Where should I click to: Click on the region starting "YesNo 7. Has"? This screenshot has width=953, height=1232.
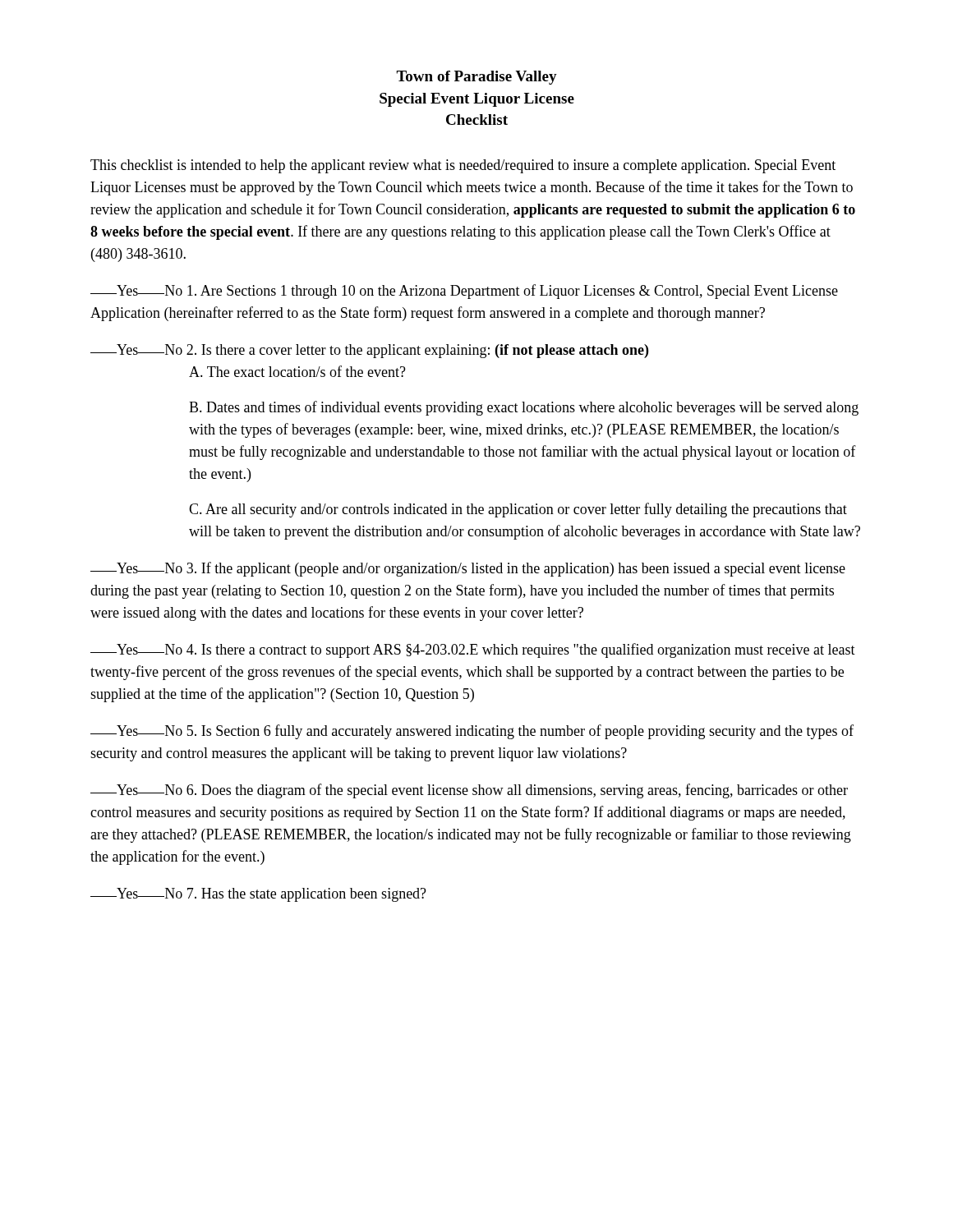pos(258,893)
